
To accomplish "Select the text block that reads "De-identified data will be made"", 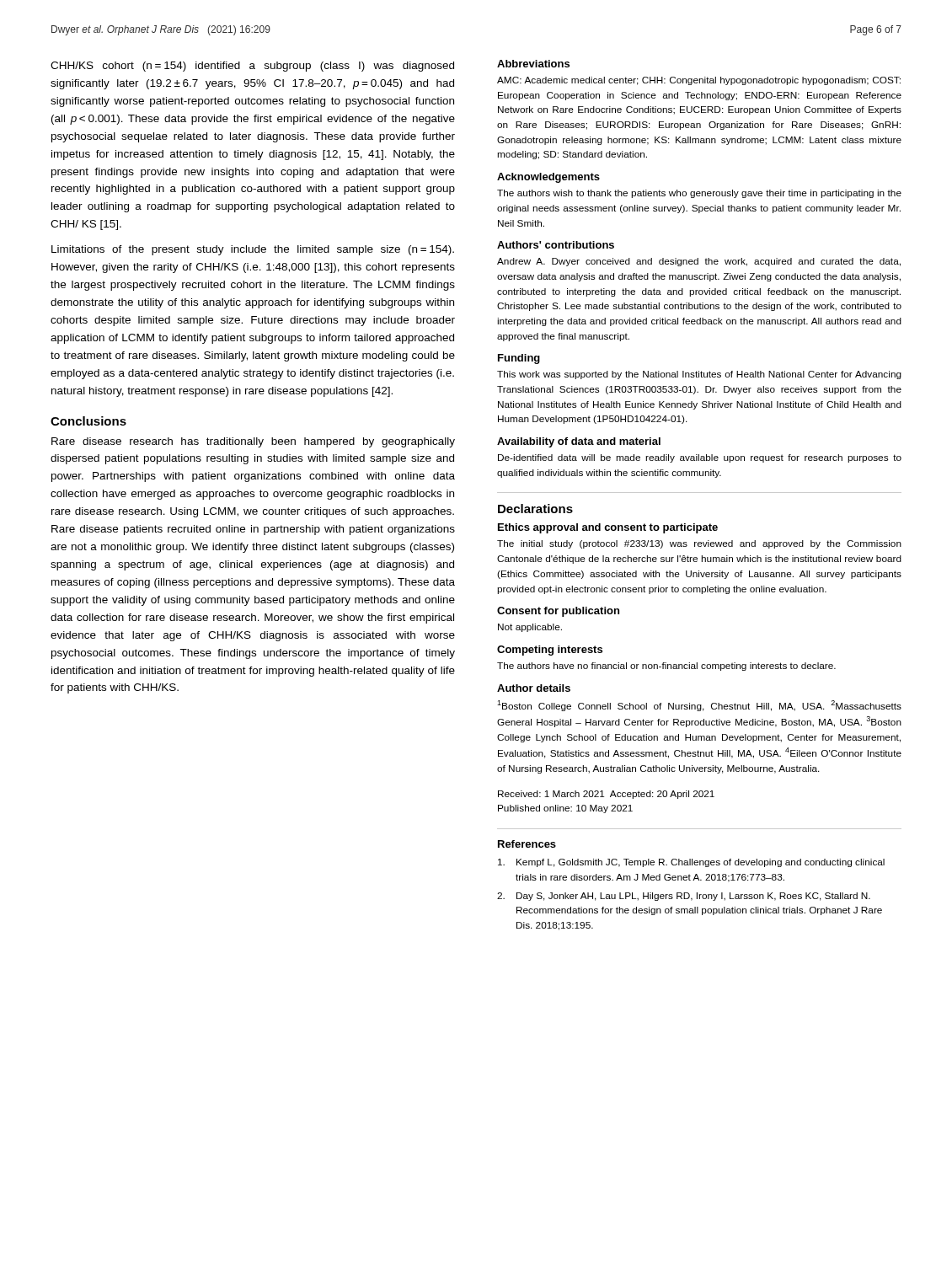I will coord(699,466).
